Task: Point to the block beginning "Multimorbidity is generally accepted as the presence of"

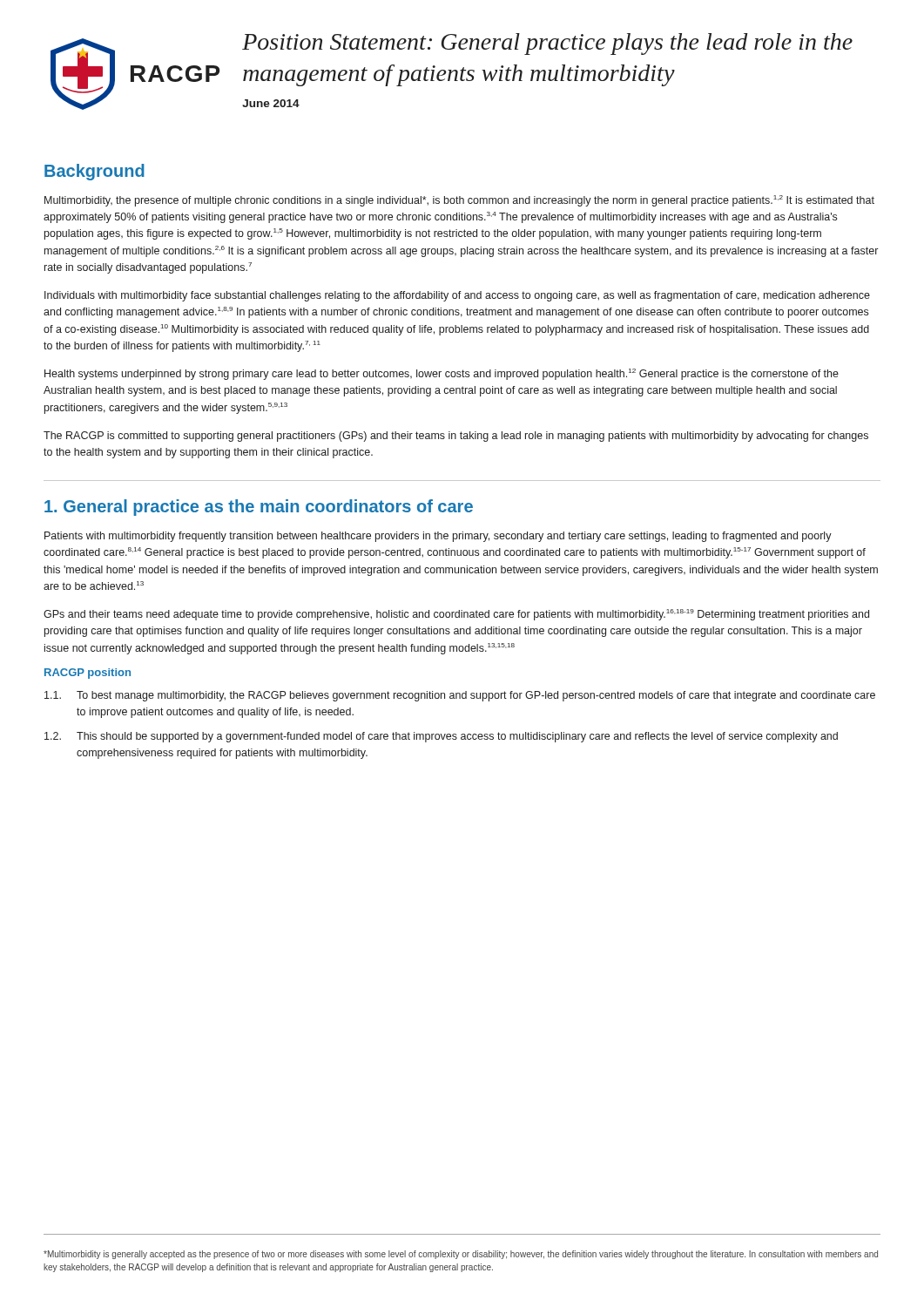Action: pyautogui.click(x=462, y=1261)
